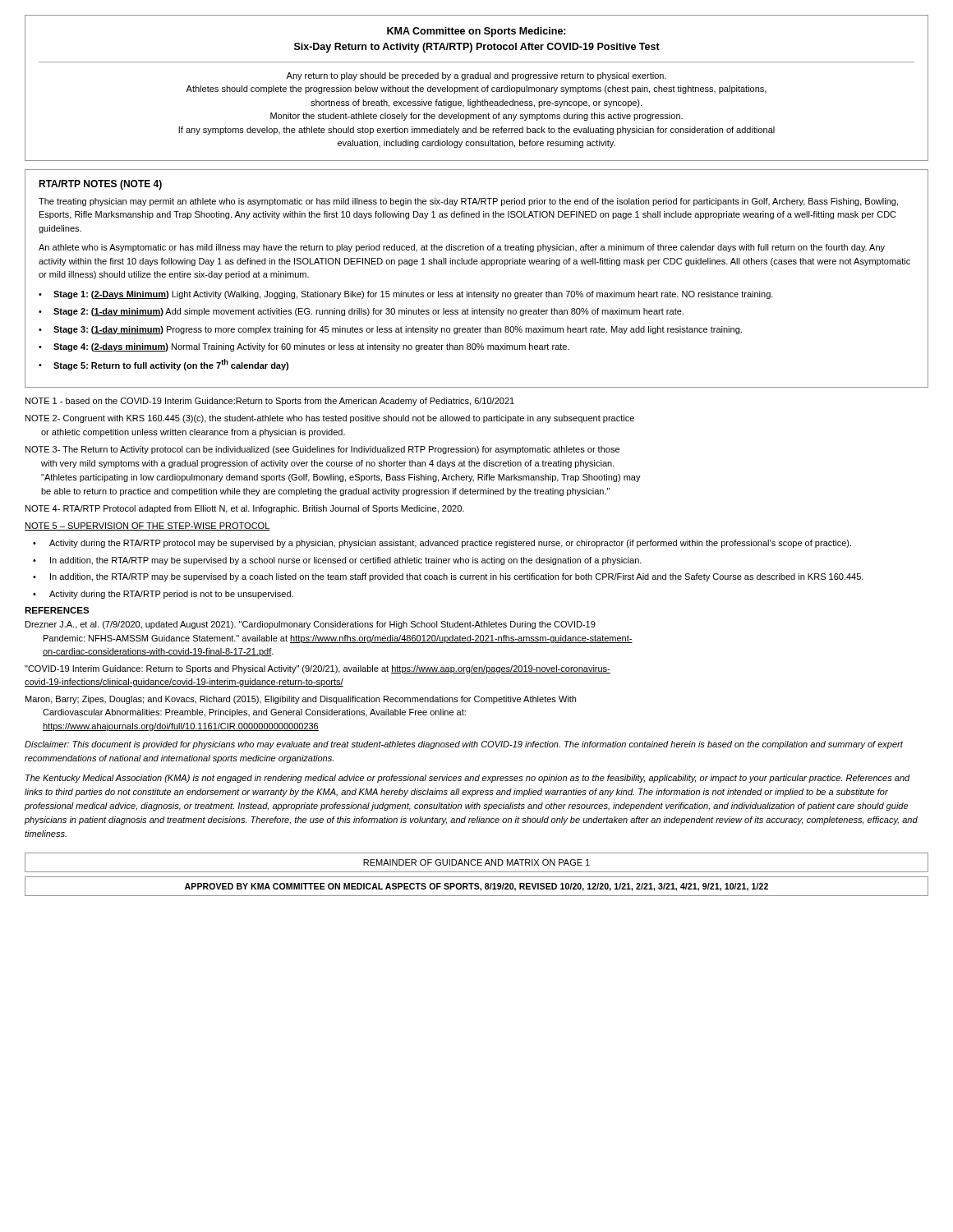Where does it say "RTA/RTP NOTES (NOTE 4)"?
953x1232 pixels.
(x=100, y=184)
